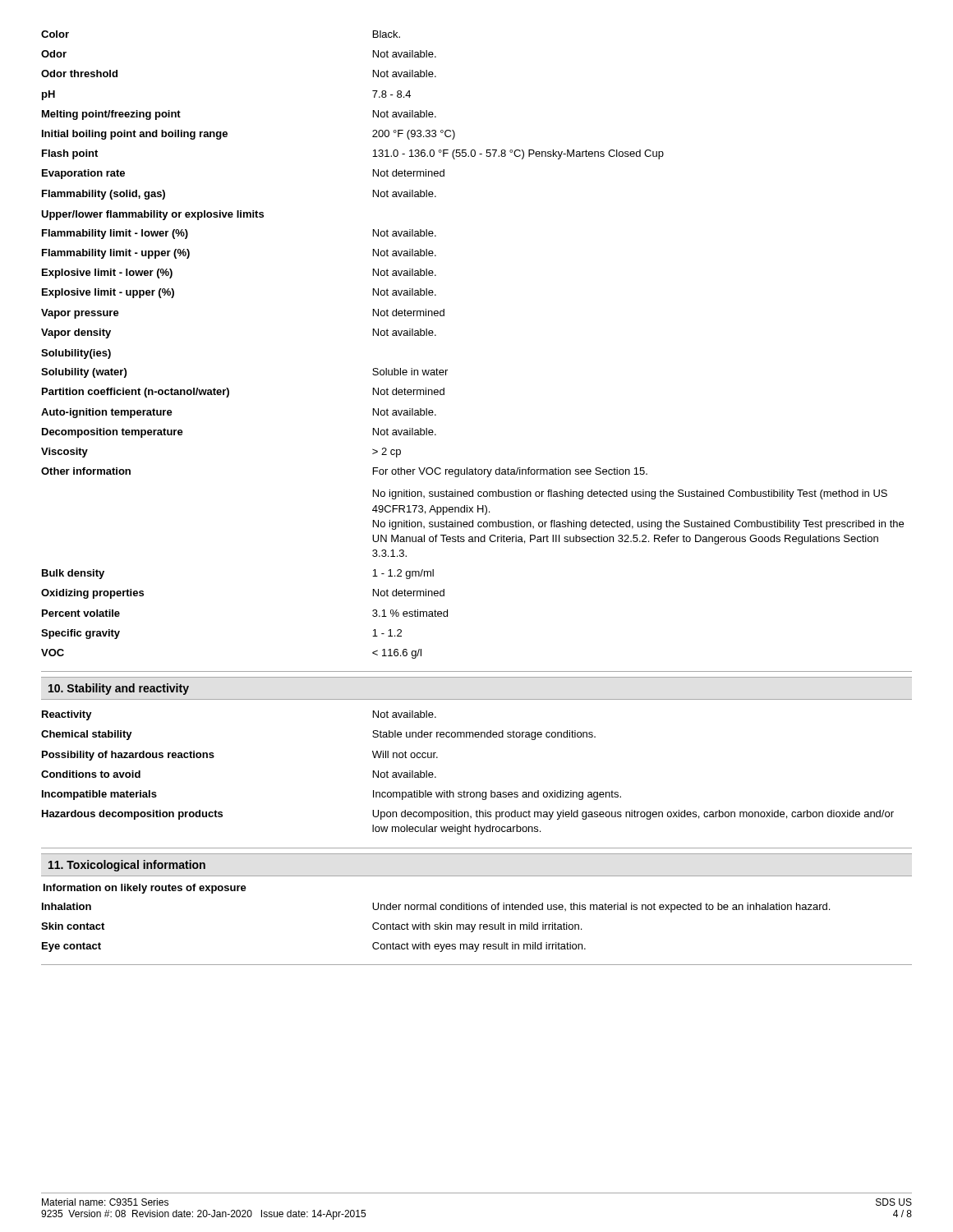
Task: Click on the table containing "Upon decomposition, this product"
Action: [x=476, y=772]
